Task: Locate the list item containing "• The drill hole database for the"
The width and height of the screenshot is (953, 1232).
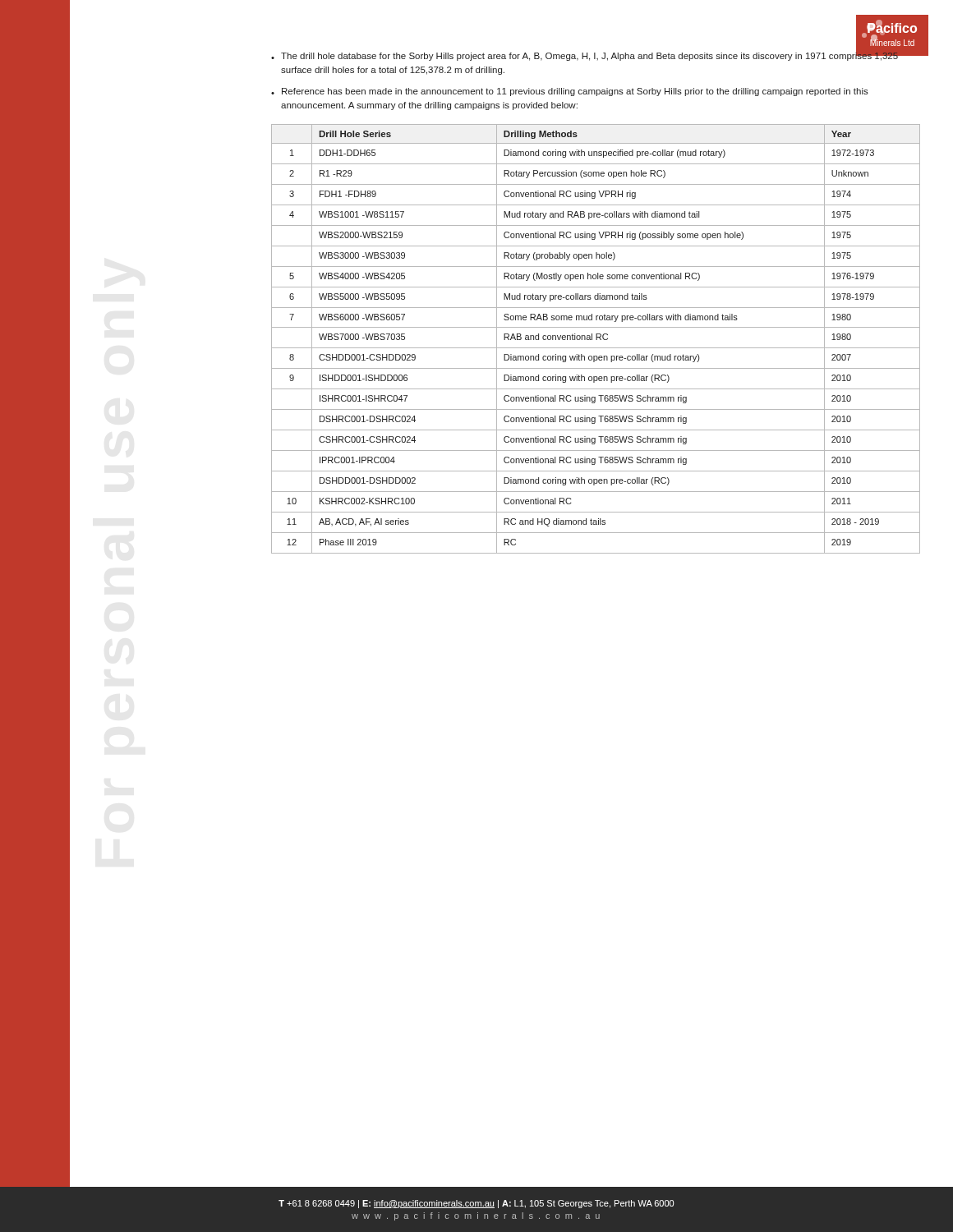Action: click(596, 63)
